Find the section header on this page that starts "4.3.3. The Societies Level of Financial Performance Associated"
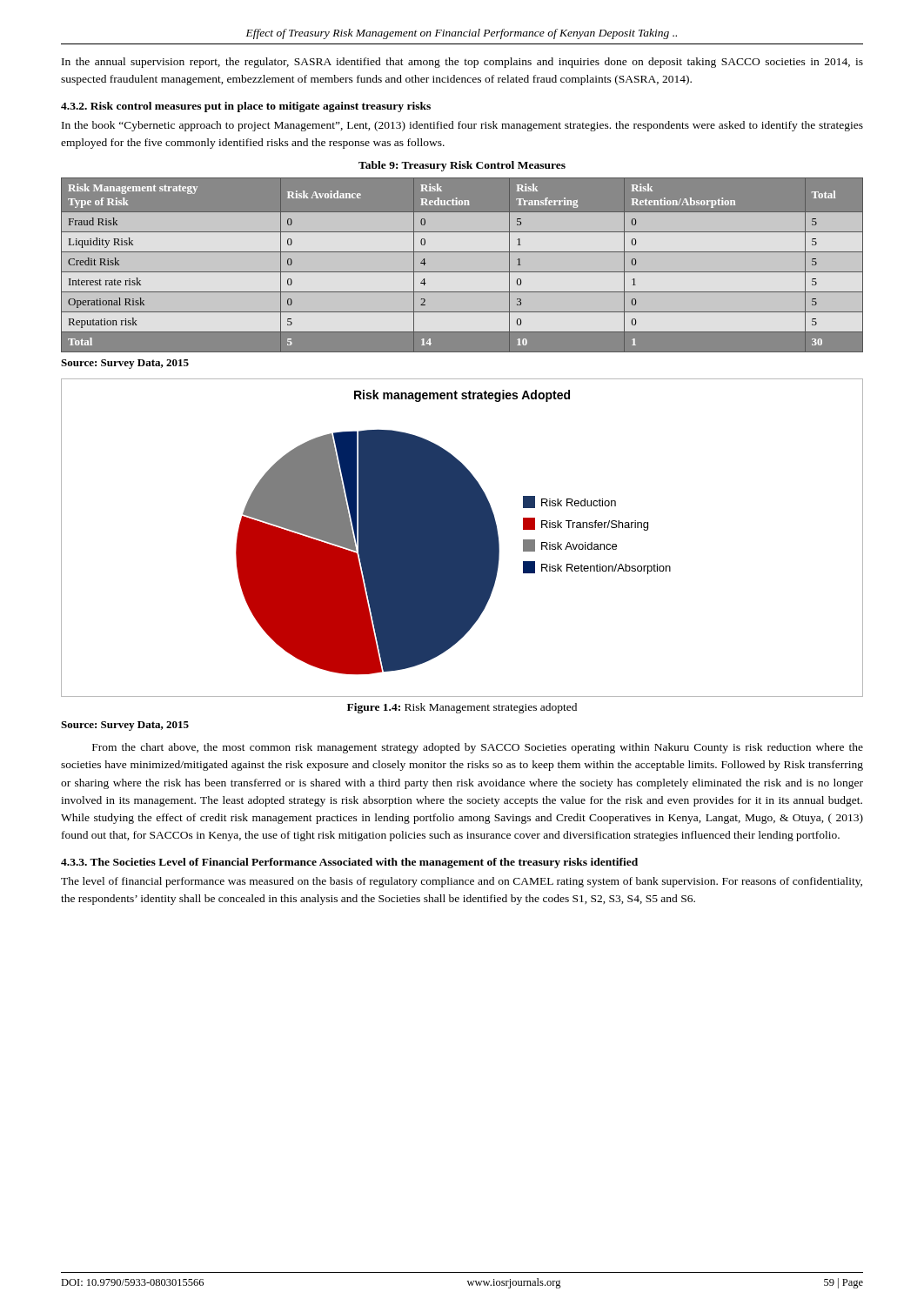 349,861
